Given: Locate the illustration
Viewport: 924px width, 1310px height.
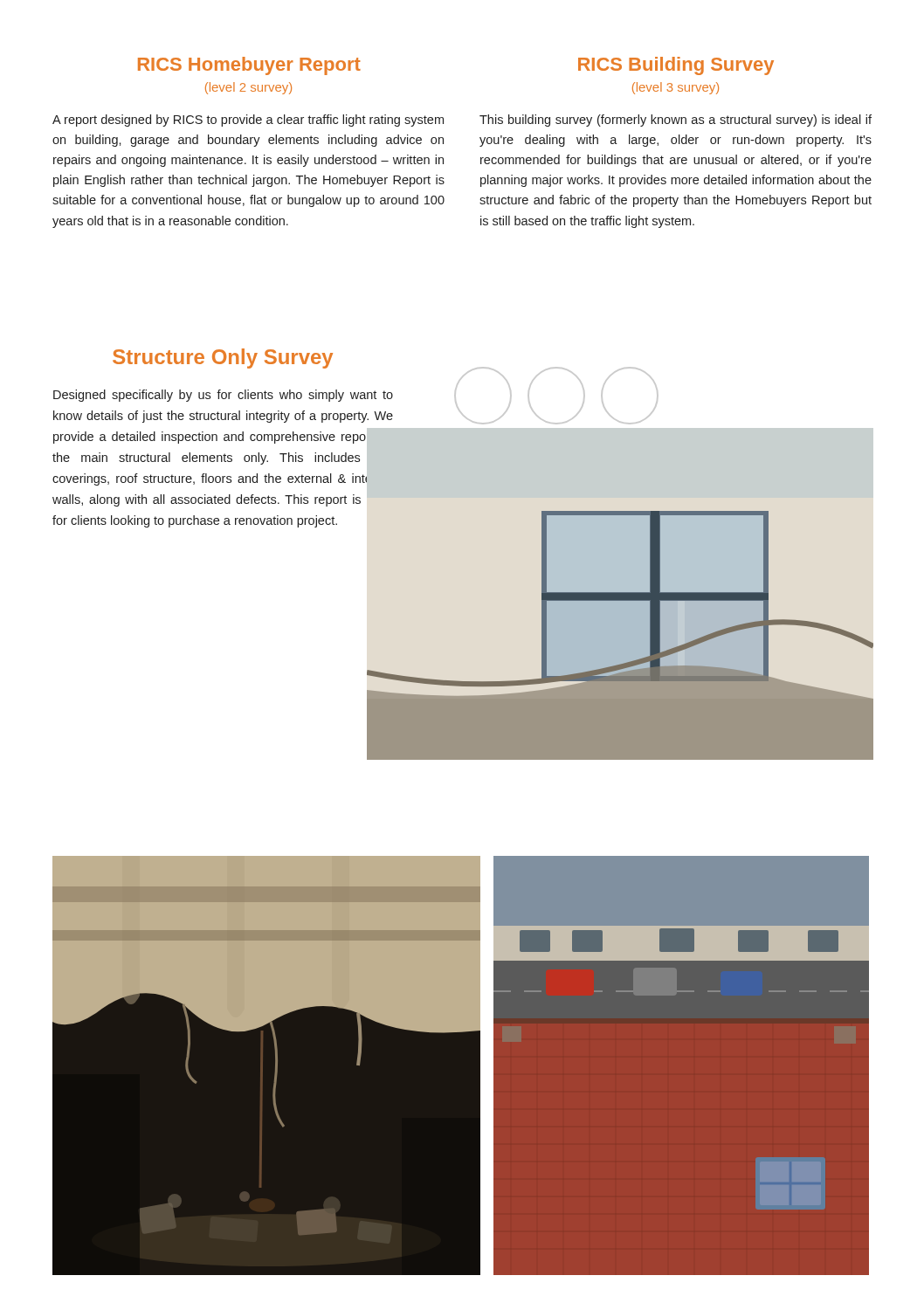Looking at the screenshot, I should point(556,396).
